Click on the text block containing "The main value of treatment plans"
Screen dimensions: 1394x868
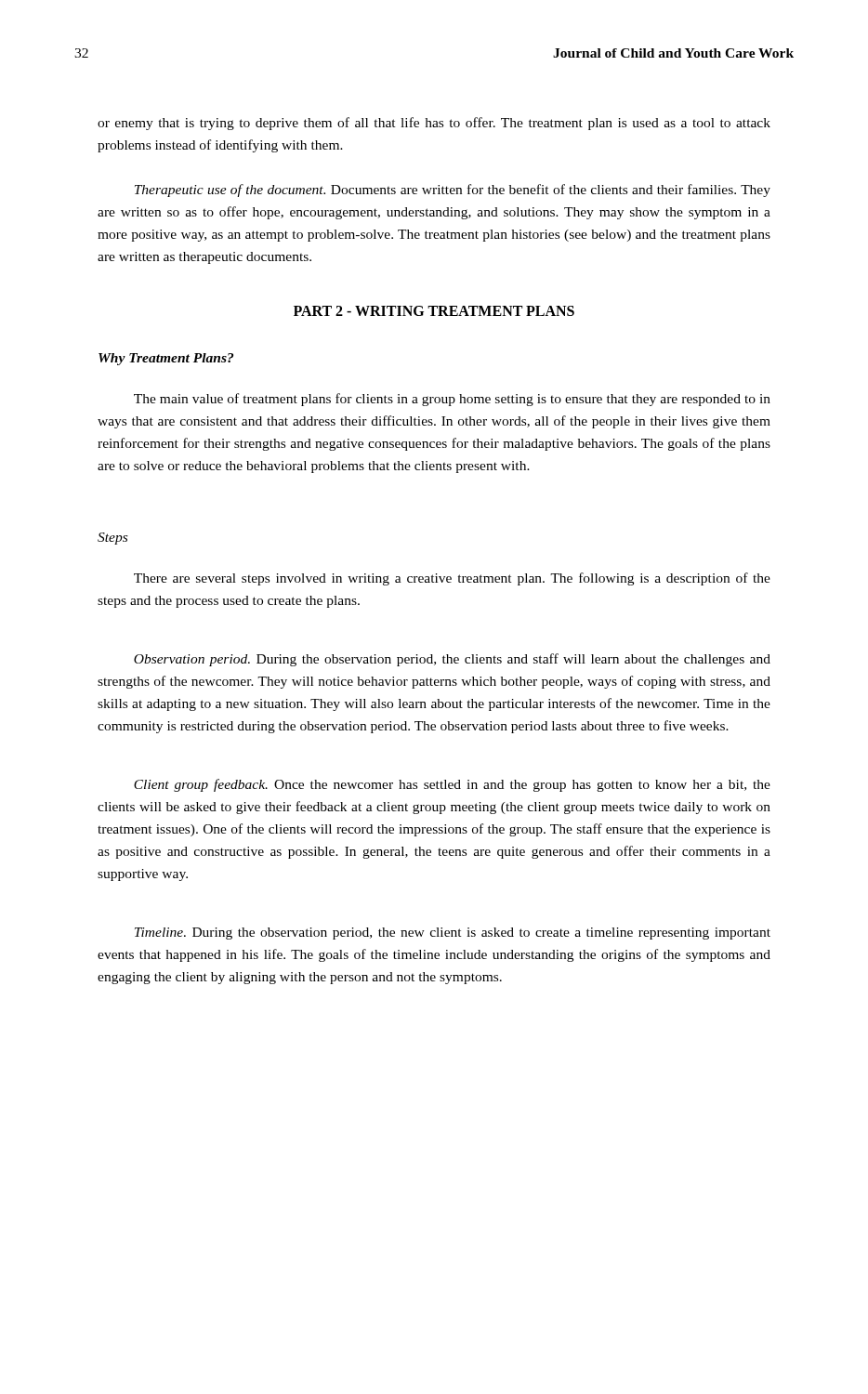[434, 432]
